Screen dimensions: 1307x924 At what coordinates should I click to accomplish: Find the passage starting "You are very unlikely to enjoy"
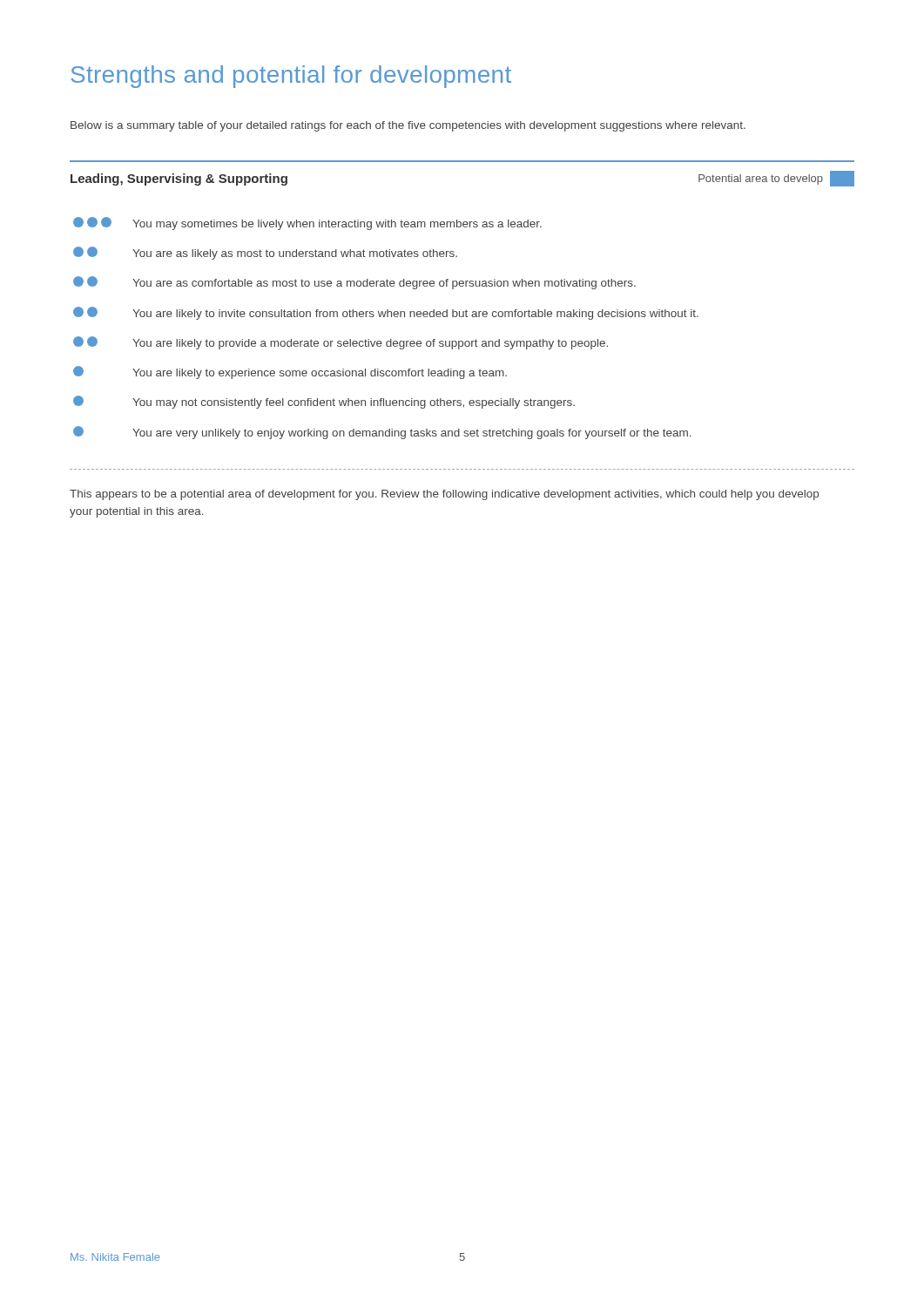coord(462,433)
